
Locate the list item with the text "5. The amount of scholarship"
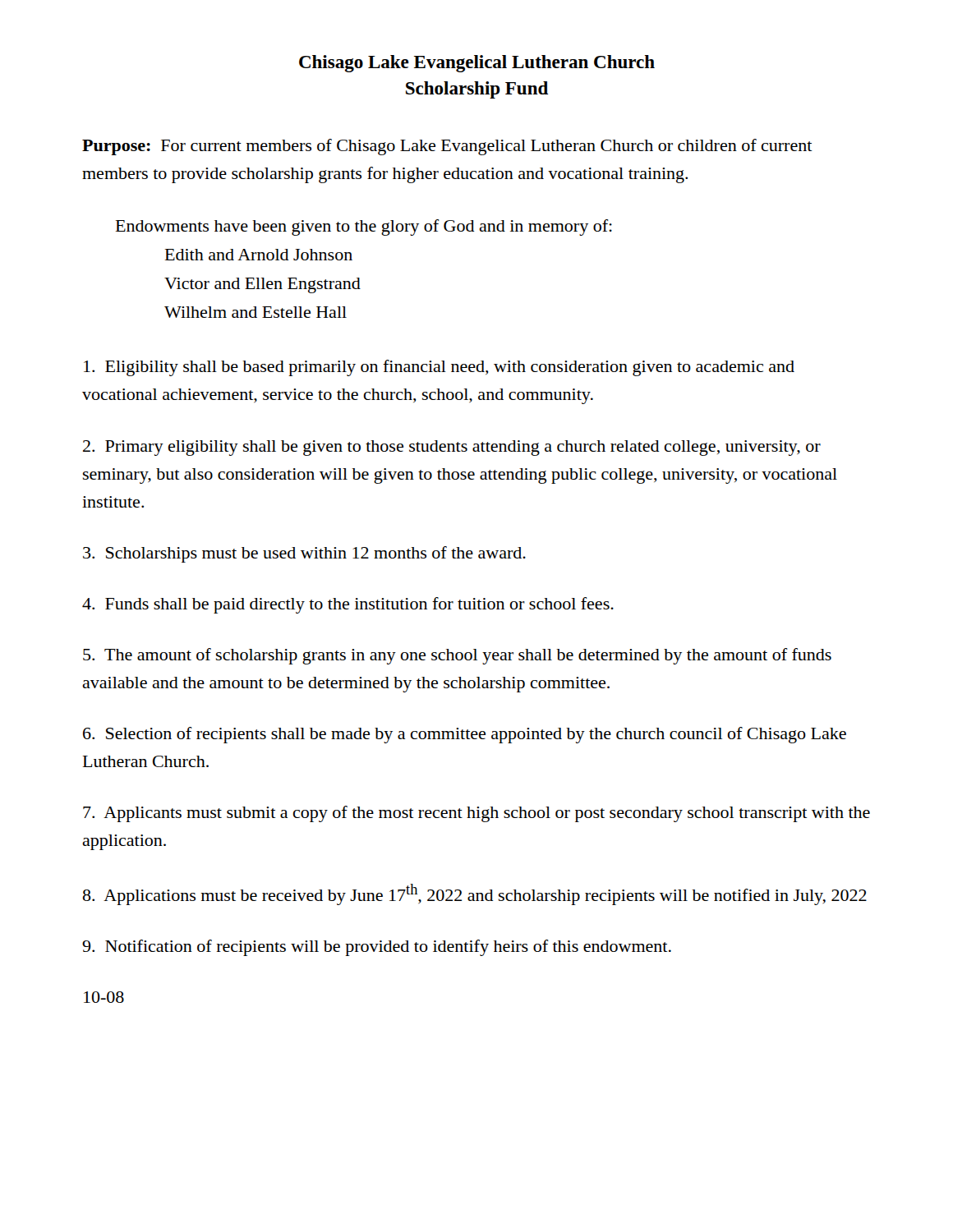tap(457, 668)
